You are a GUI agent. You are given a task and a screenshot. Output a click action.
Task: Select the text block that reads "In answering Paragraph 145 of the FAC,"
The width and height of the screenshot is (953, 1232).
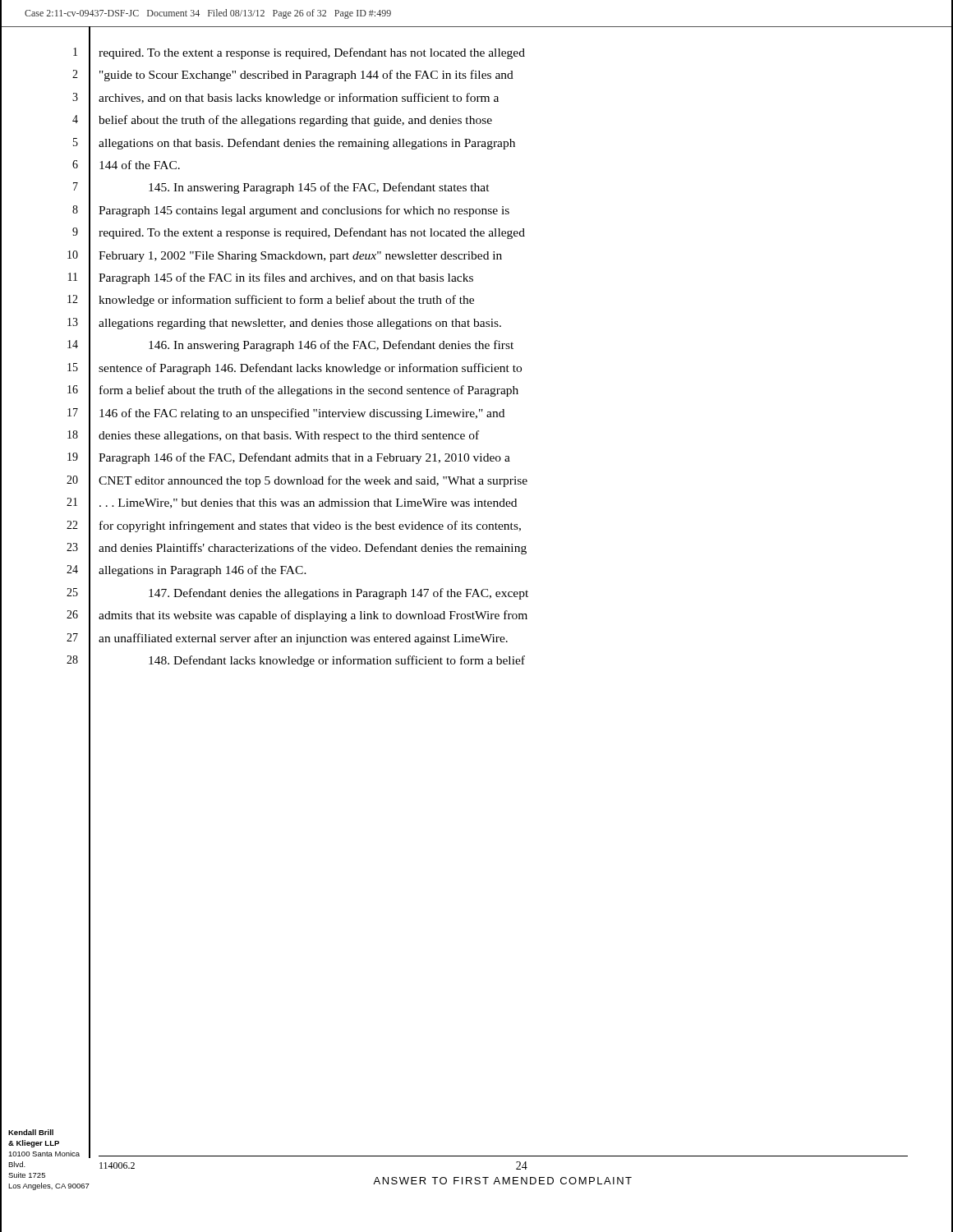tap(503, 255)
